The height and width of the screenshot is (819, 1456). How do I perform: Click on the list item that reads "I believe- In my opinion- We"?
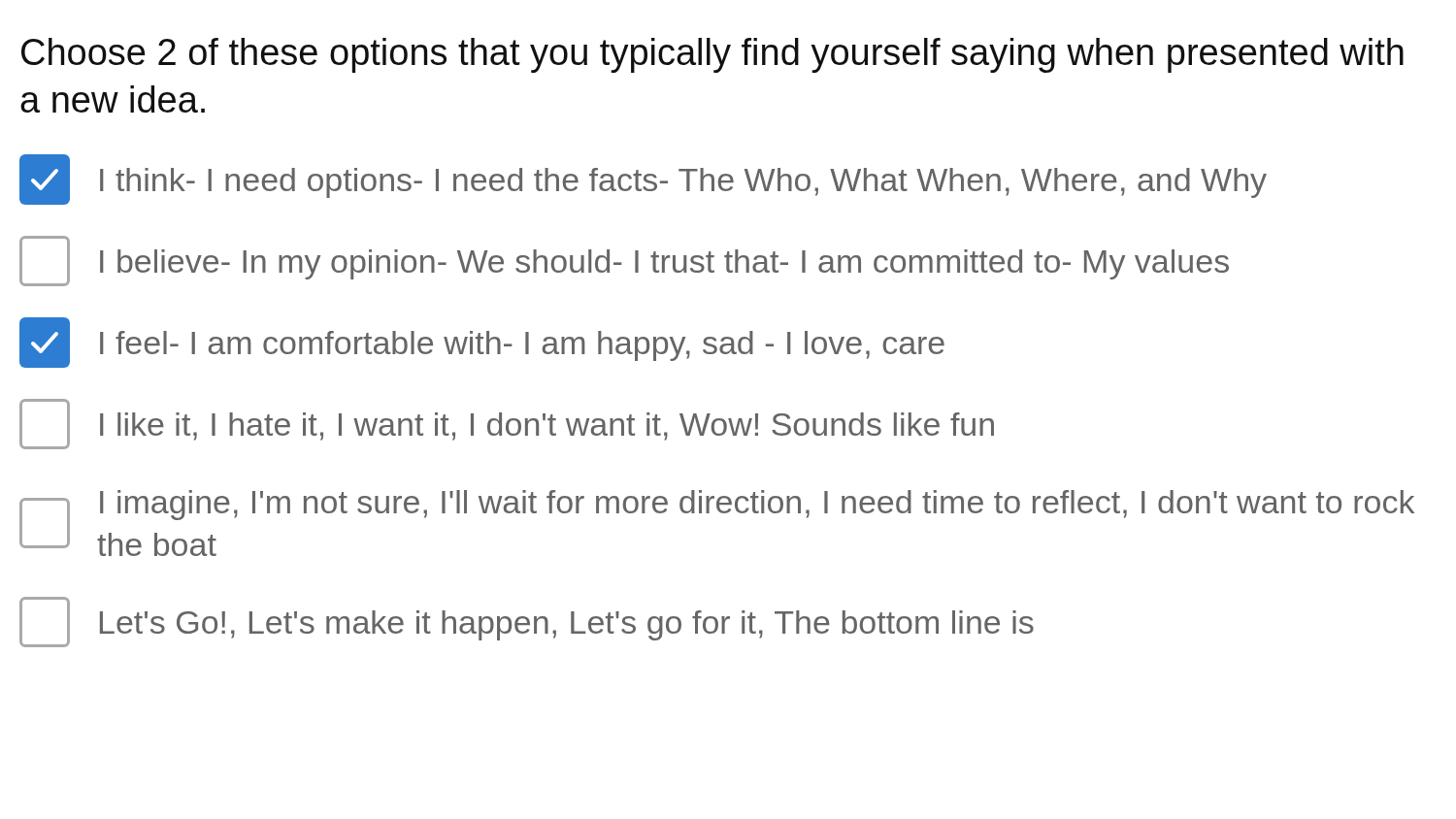click(625, 261)
